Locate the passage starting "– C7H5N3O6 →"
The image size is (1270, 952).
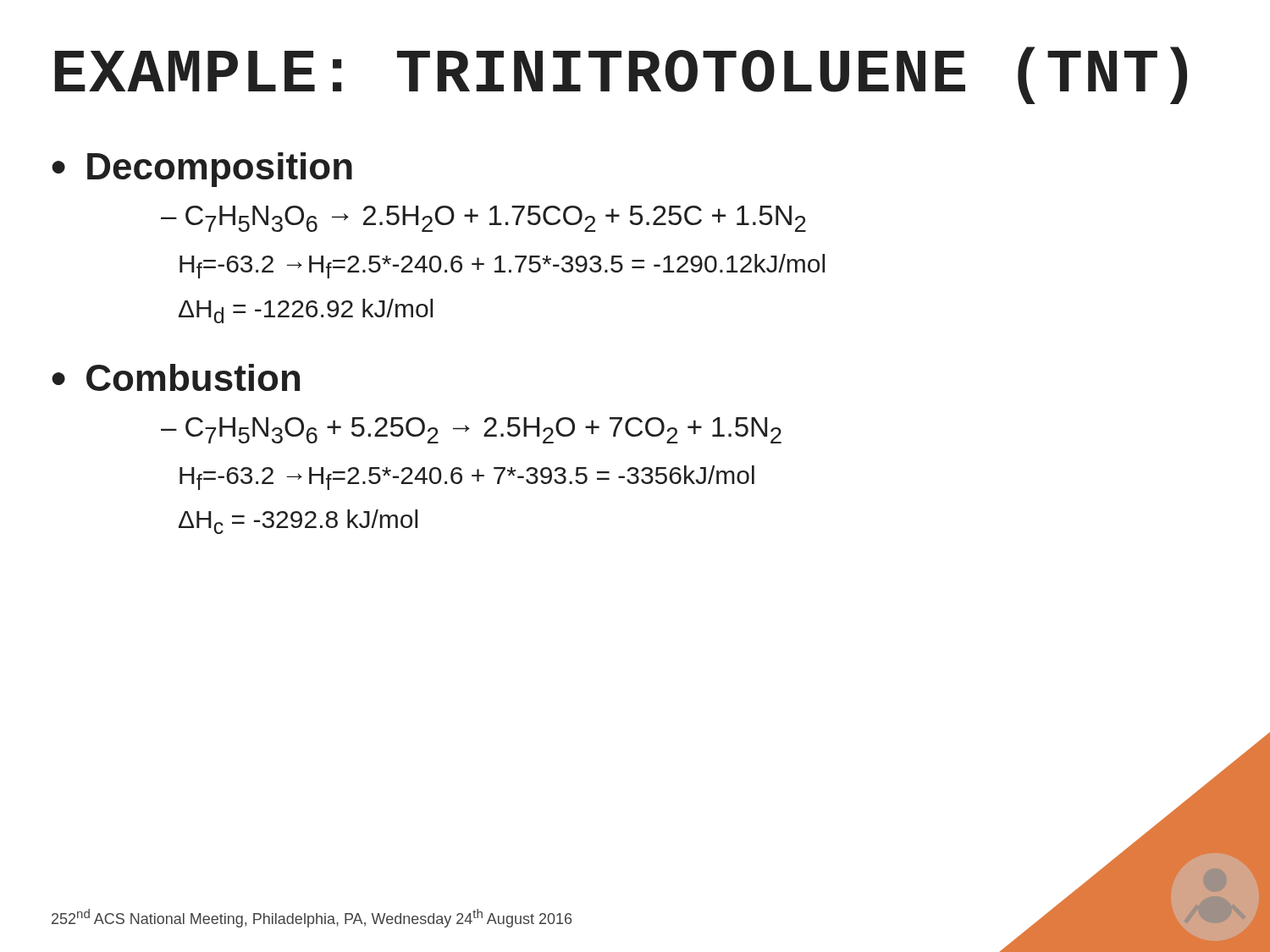(x=484, y=218)
